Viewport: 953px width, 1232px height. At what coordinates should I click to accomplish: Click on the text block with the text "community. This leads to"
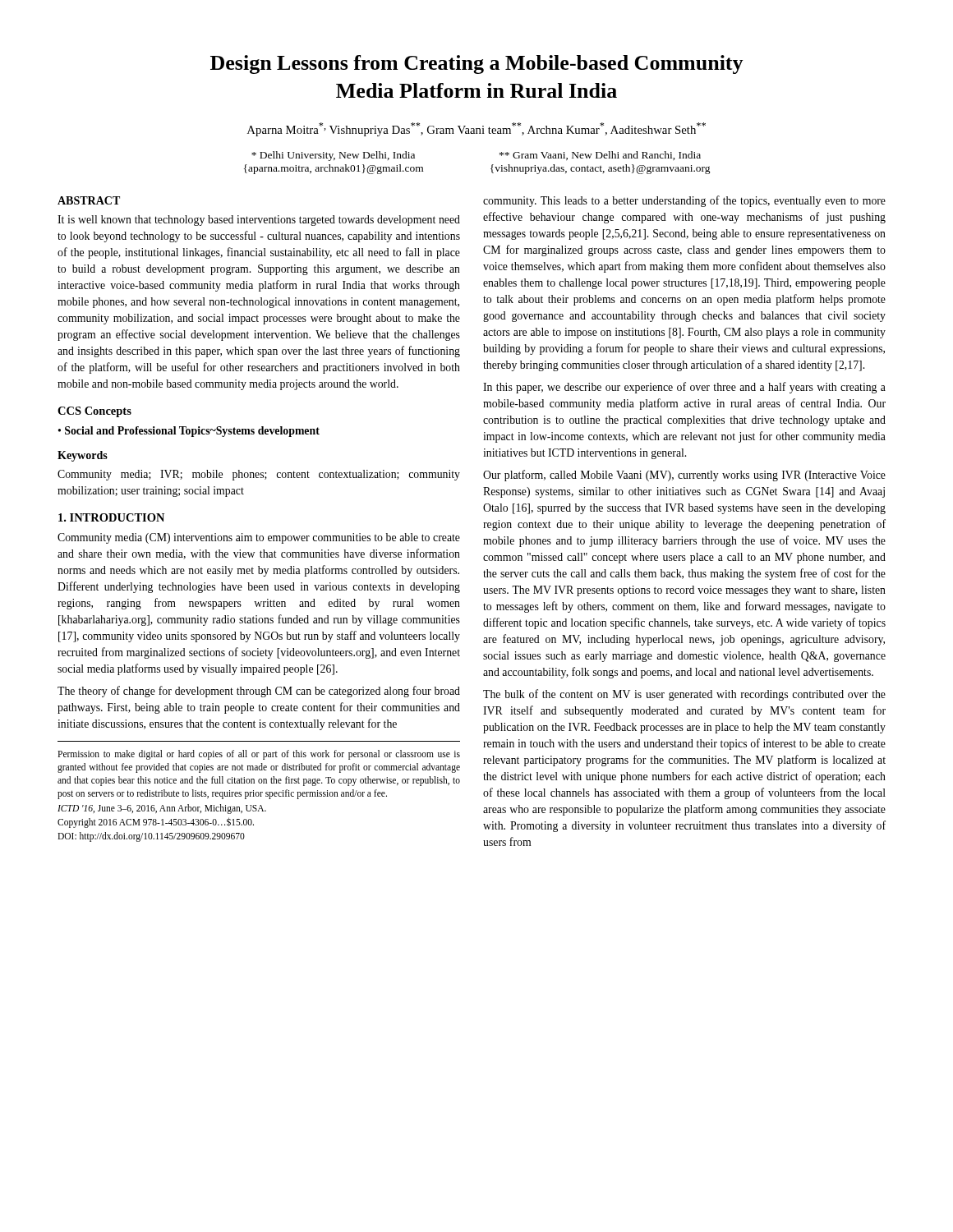pyautogui.click(x=684, y=522)
